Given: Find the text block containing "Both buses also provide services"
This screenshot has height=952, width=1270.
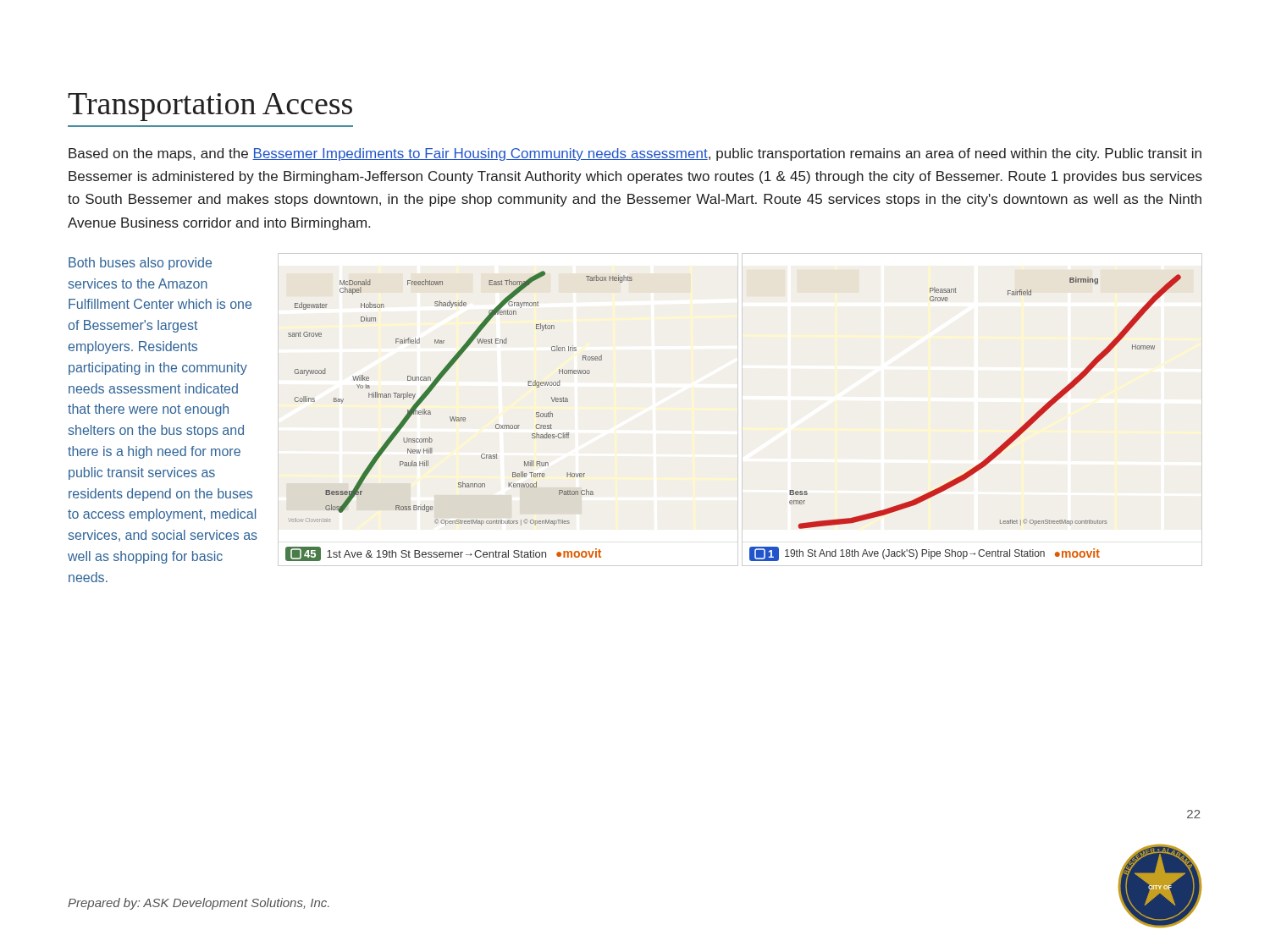Looking at the screenshot, I should tap(163, 420).
